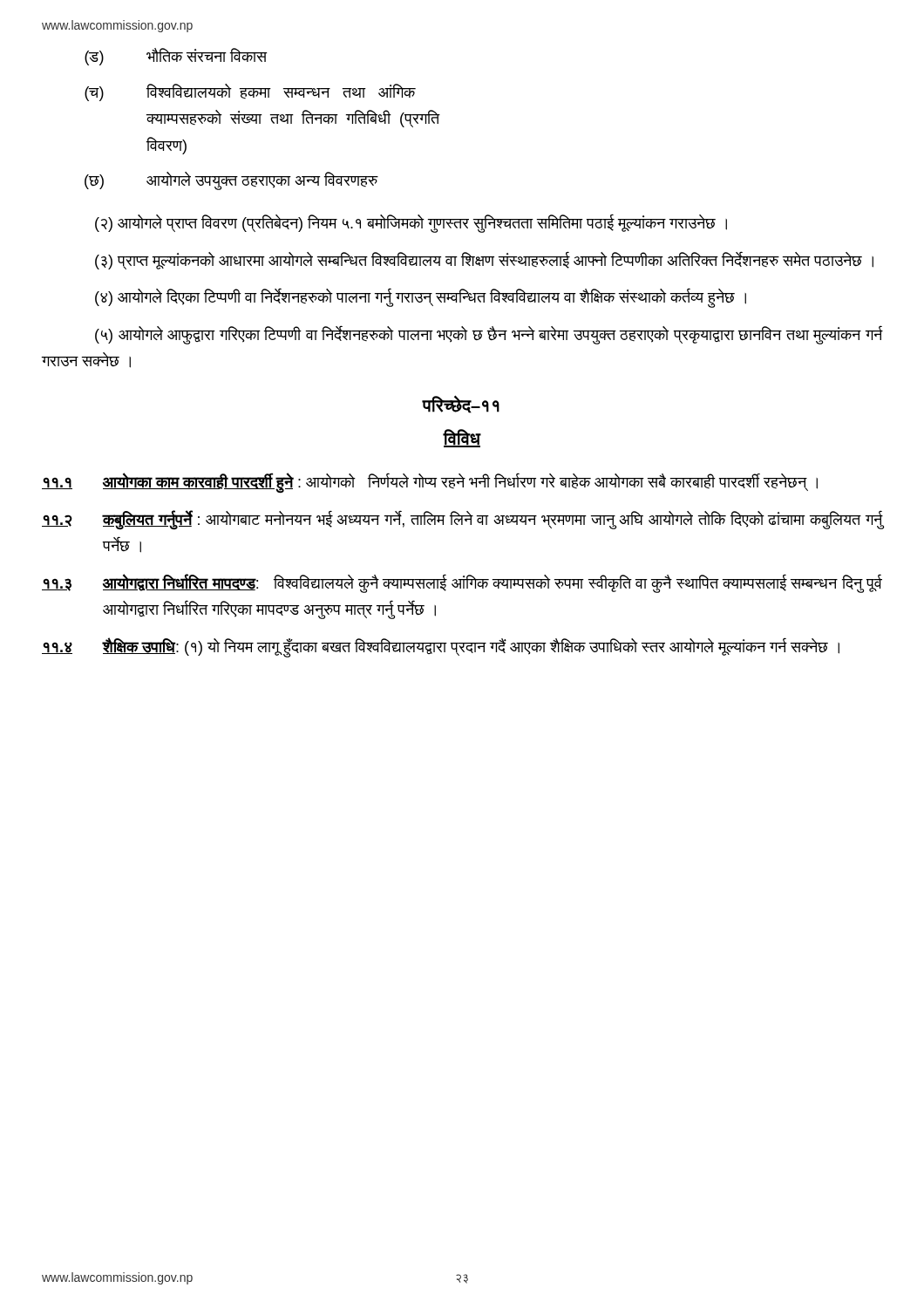Select the text block containing "(४) आयोगले दिएका टिप्पणी वा निर्देशनहरुको"
This screenshot has width=924, height=1308.
pyautogui.click(x=422, y=298)
